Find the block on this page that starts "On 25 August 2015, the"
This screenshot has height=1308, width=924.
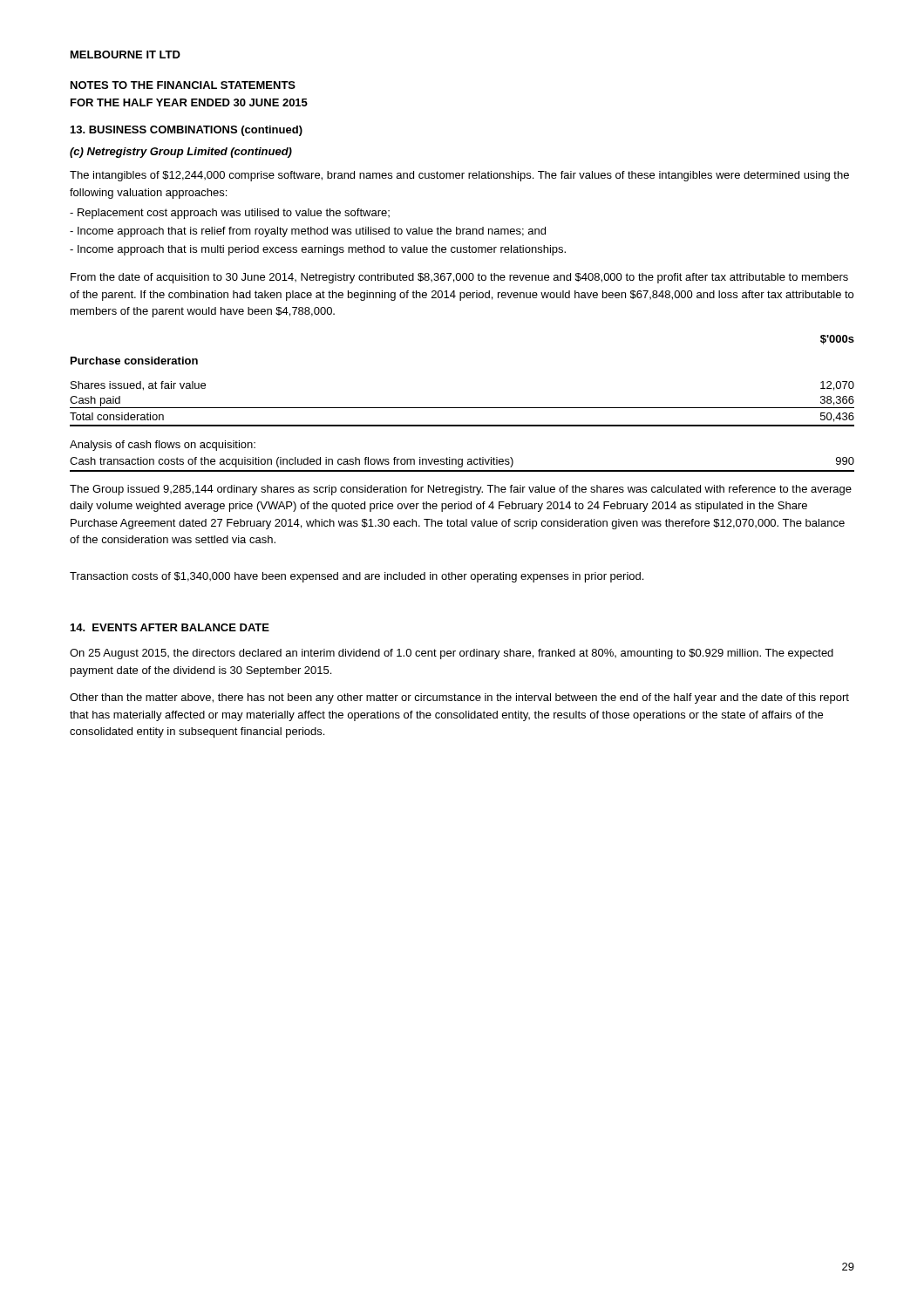click(x=452, y=662)
